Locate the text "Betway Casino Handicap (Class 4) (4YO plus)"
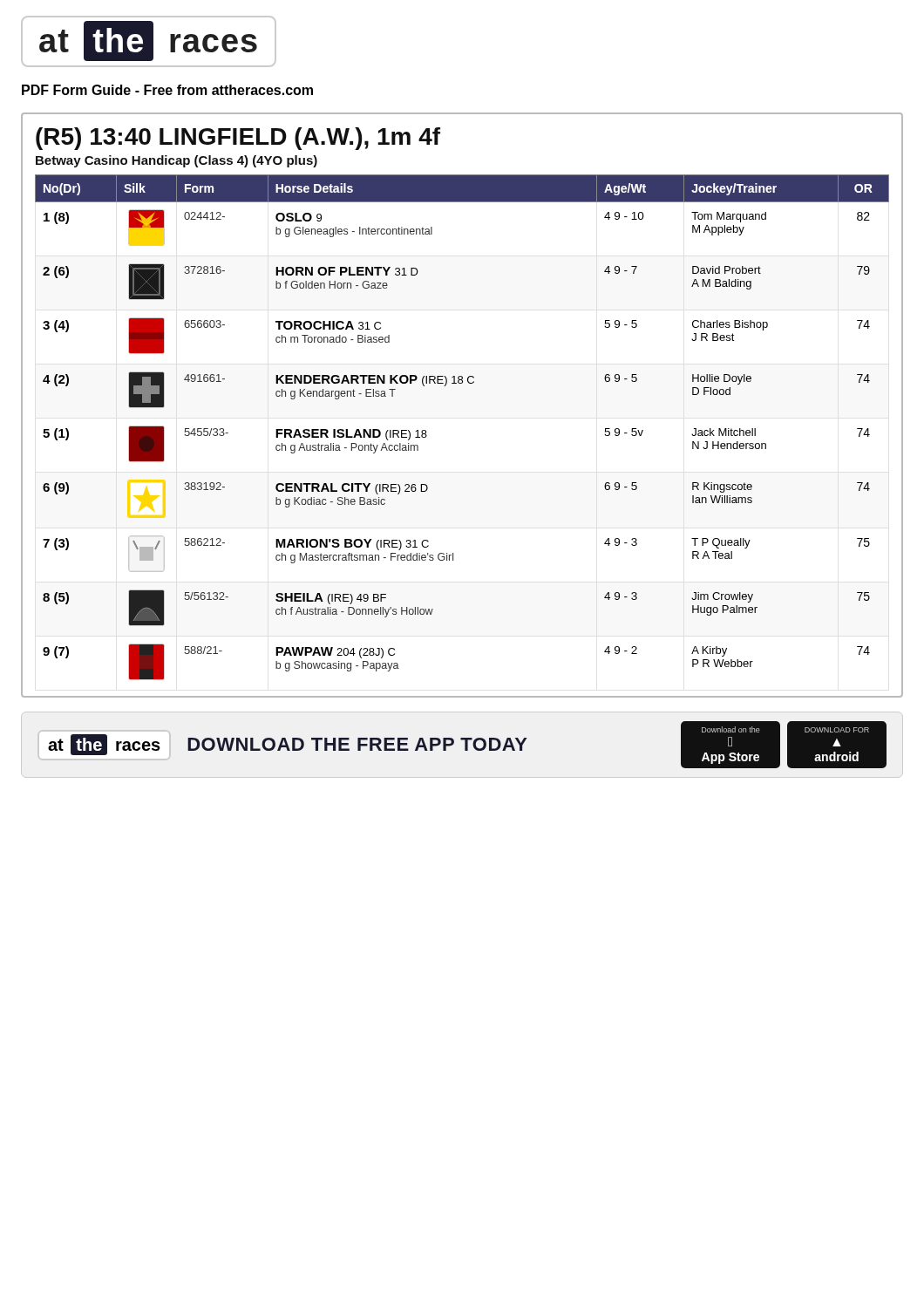Screen dimensions: 1308x924 click(177, 161)
